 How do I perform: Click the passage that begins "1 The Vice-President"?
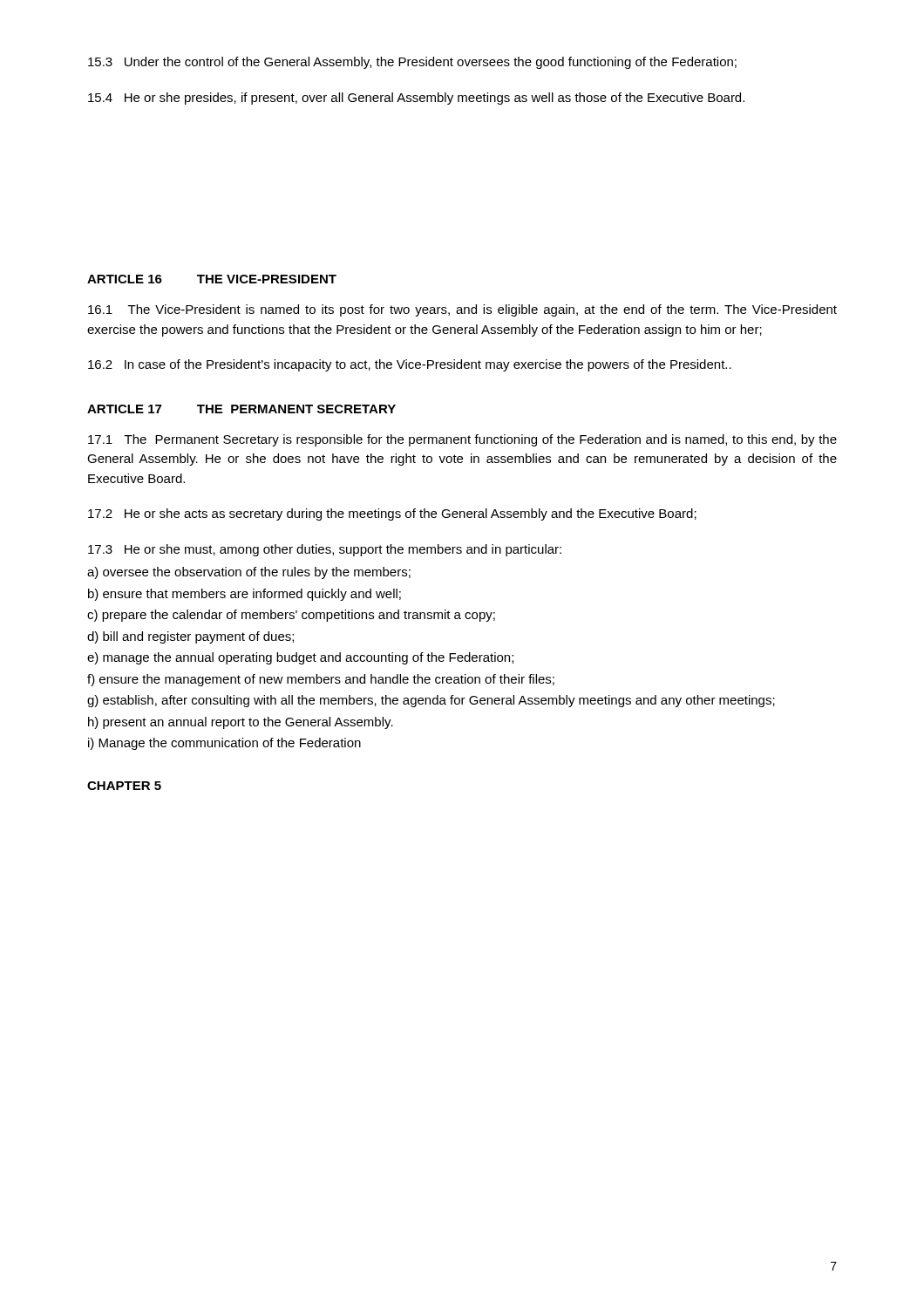[462, 319]
